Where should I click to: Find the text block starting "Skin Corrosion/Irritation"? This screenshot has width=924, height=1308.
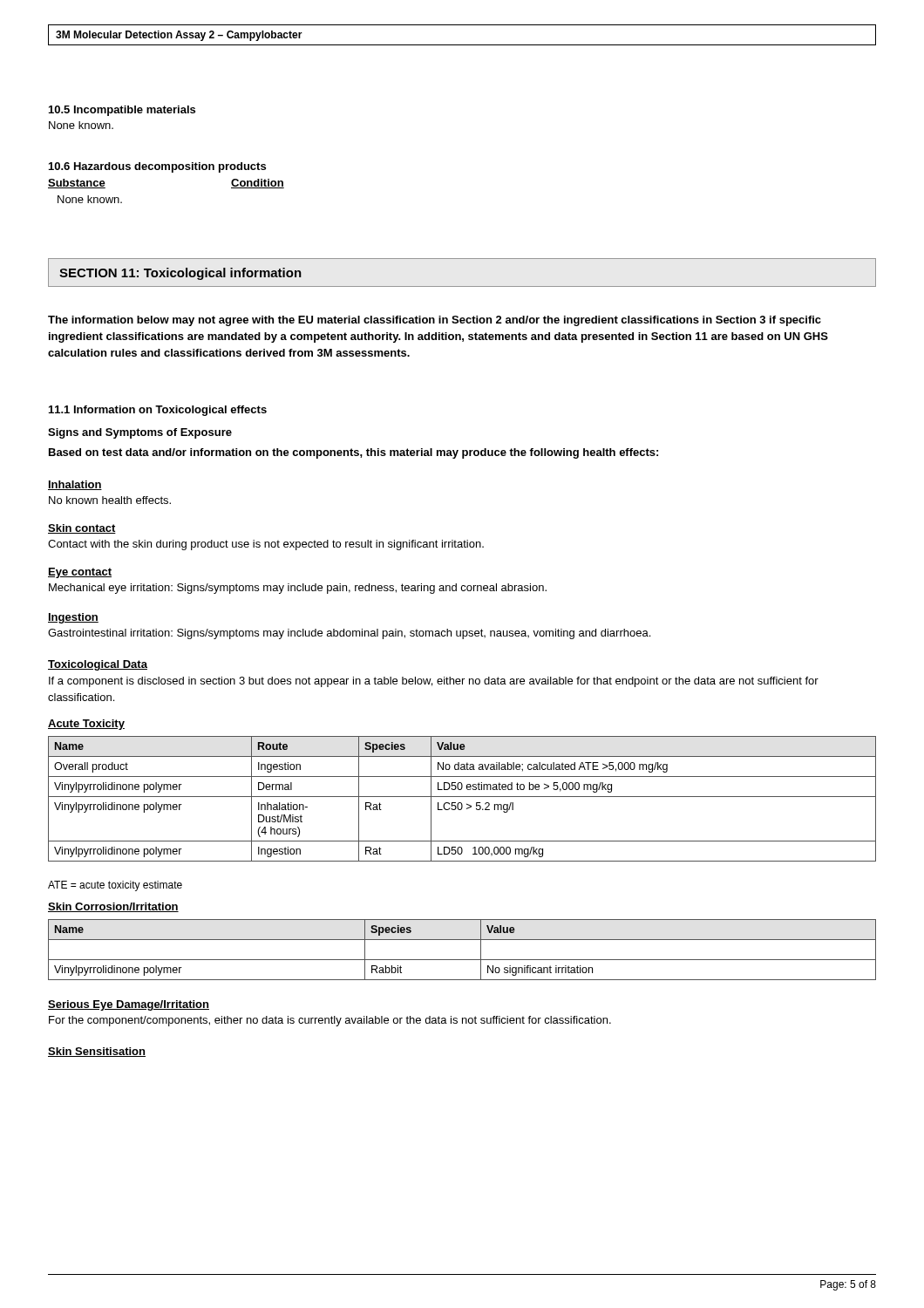click(113, 906)
